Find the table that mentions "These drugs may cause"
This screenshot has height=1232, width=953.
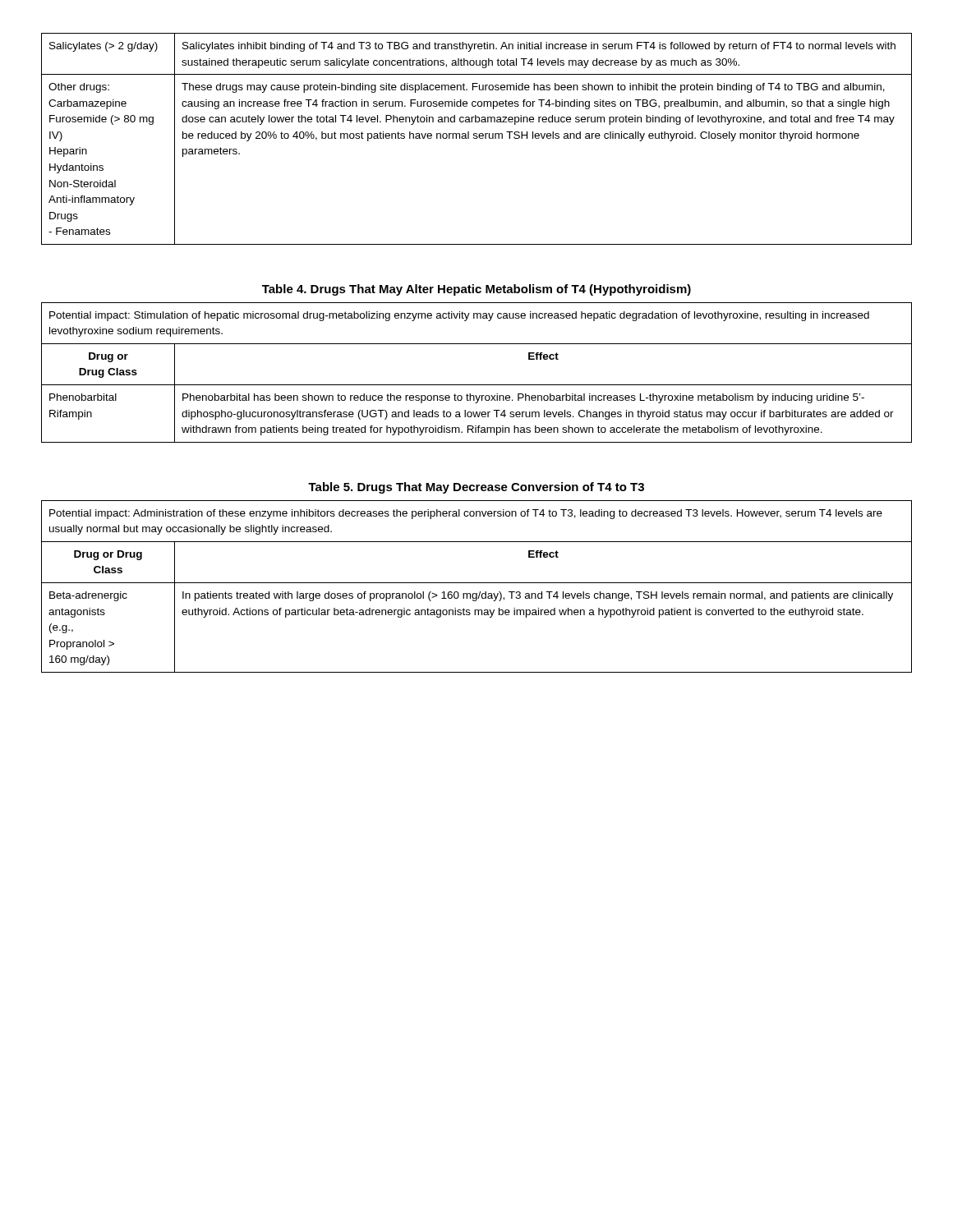(x=476, y=139)
